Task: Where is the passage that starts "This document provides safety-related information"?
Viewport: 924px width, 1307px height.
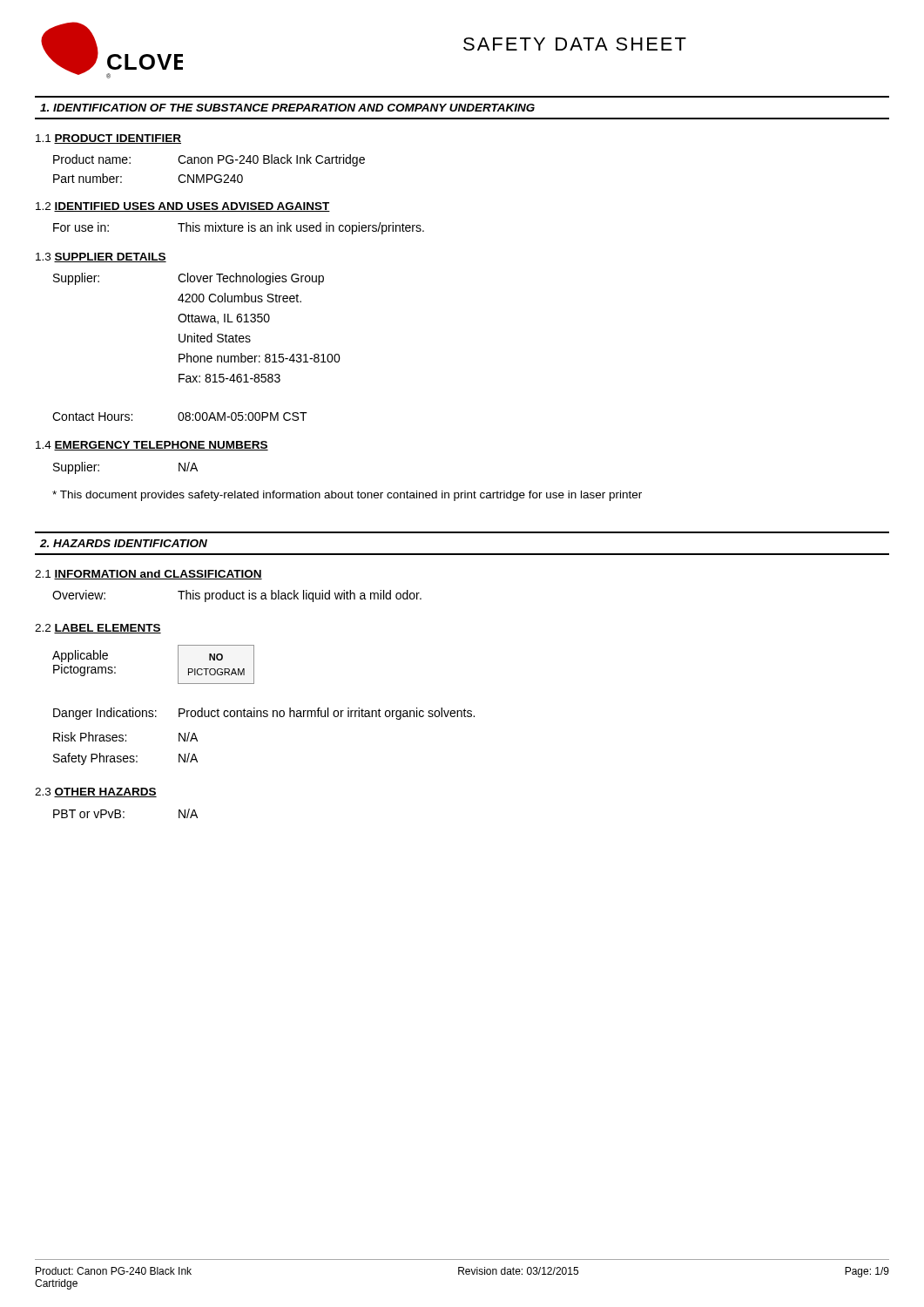Action: (x=347, y=494)
